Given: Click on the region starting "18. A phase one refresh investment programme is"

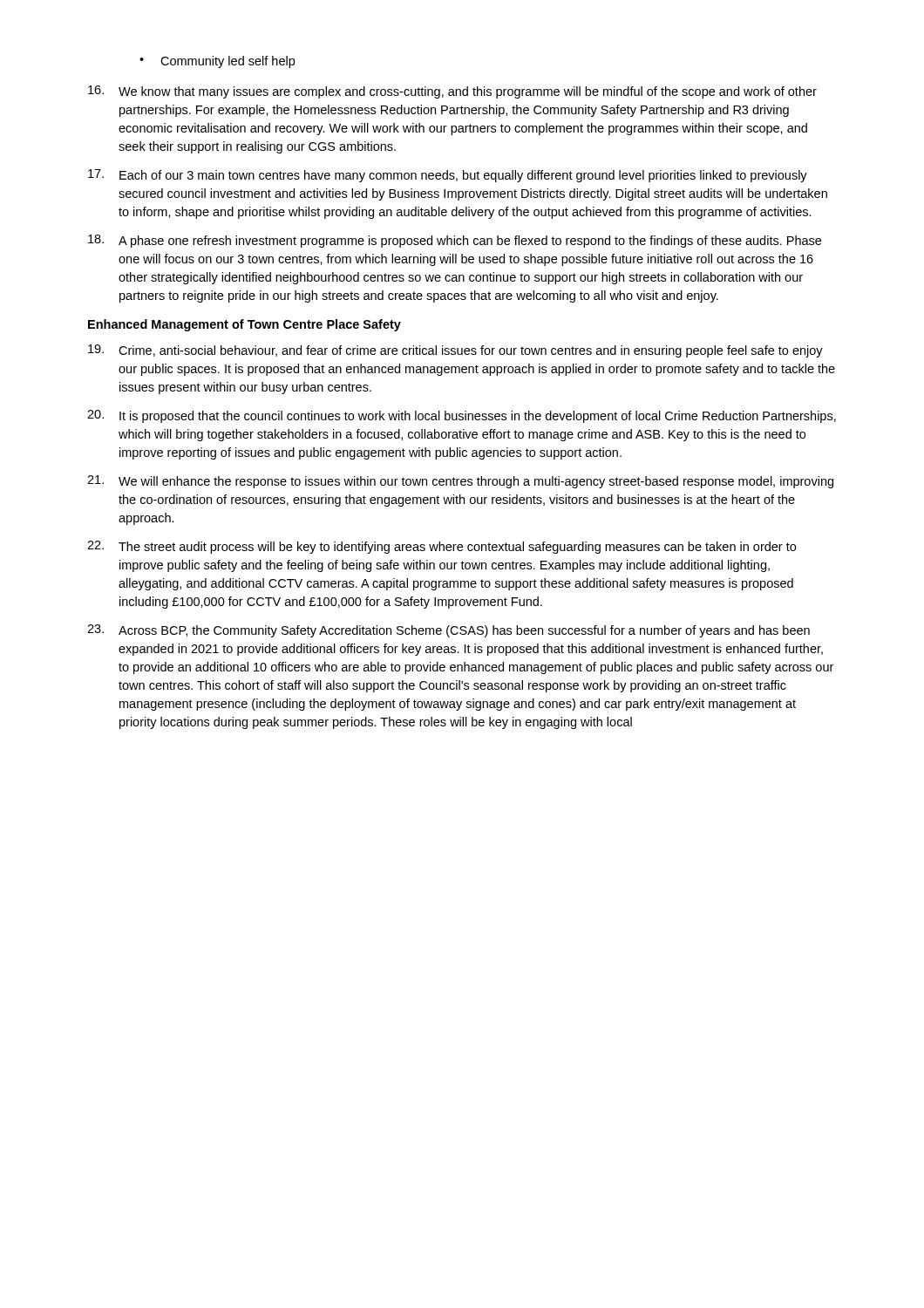Looking at the screenshot, I should pyautogui.click(x=462, y=269).
